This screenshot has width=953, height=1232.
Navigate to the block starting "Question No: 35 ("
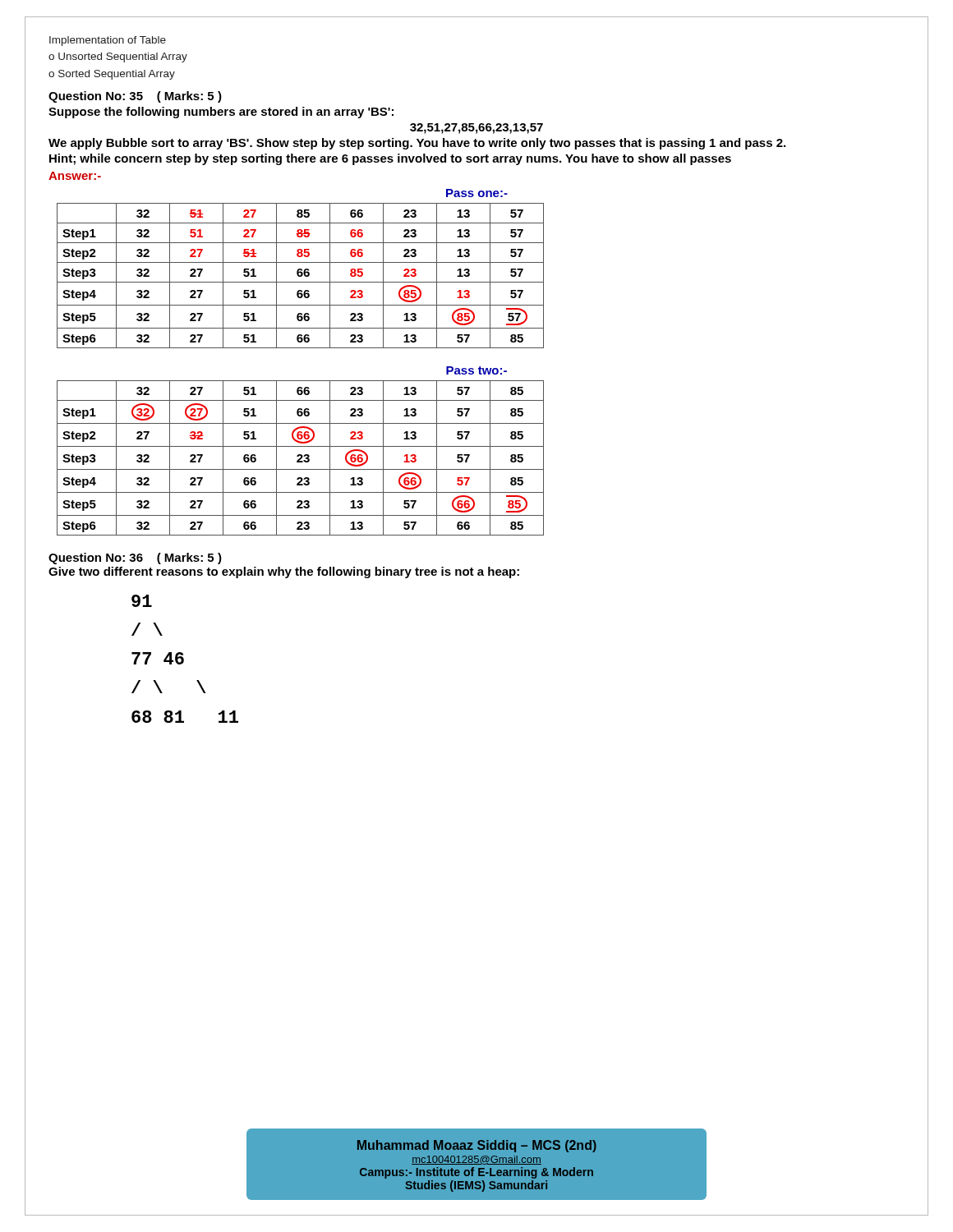[135, 95]
